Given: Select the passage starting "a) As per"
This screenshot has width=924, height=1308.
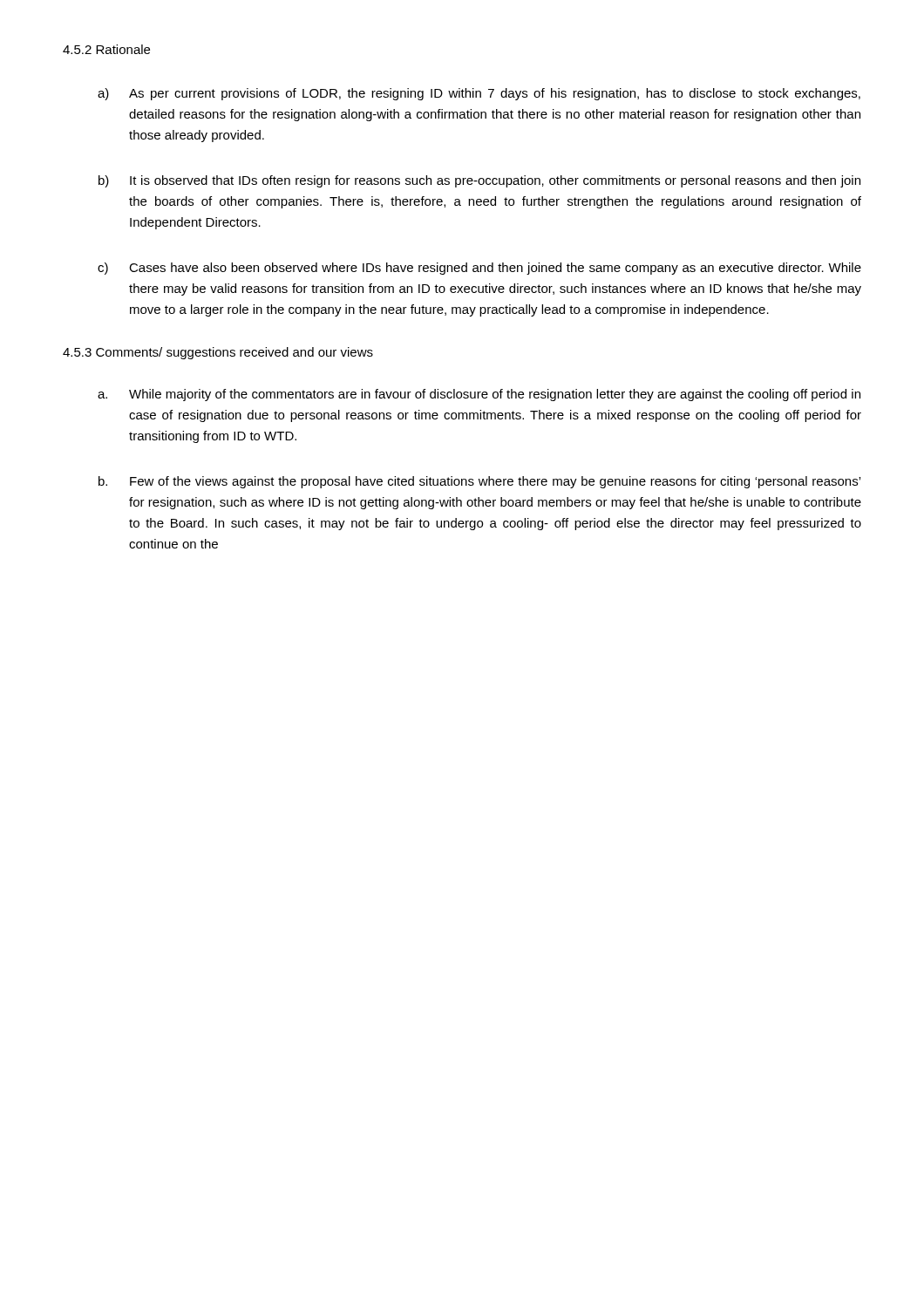Looking at the screenshot, I should (x=479, y=114).
